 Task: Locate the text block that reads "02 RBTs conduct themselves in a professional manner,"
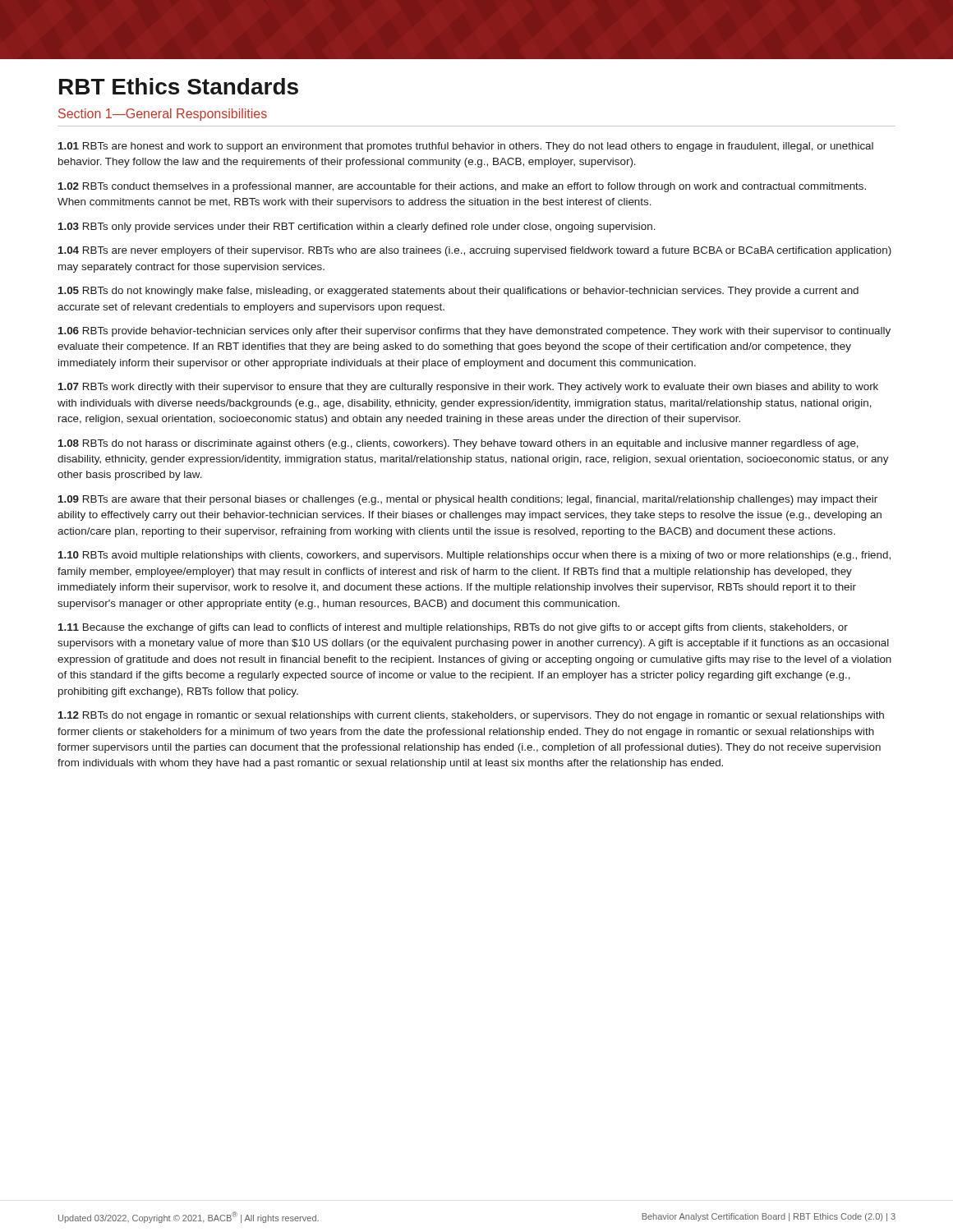coord(462,194)
